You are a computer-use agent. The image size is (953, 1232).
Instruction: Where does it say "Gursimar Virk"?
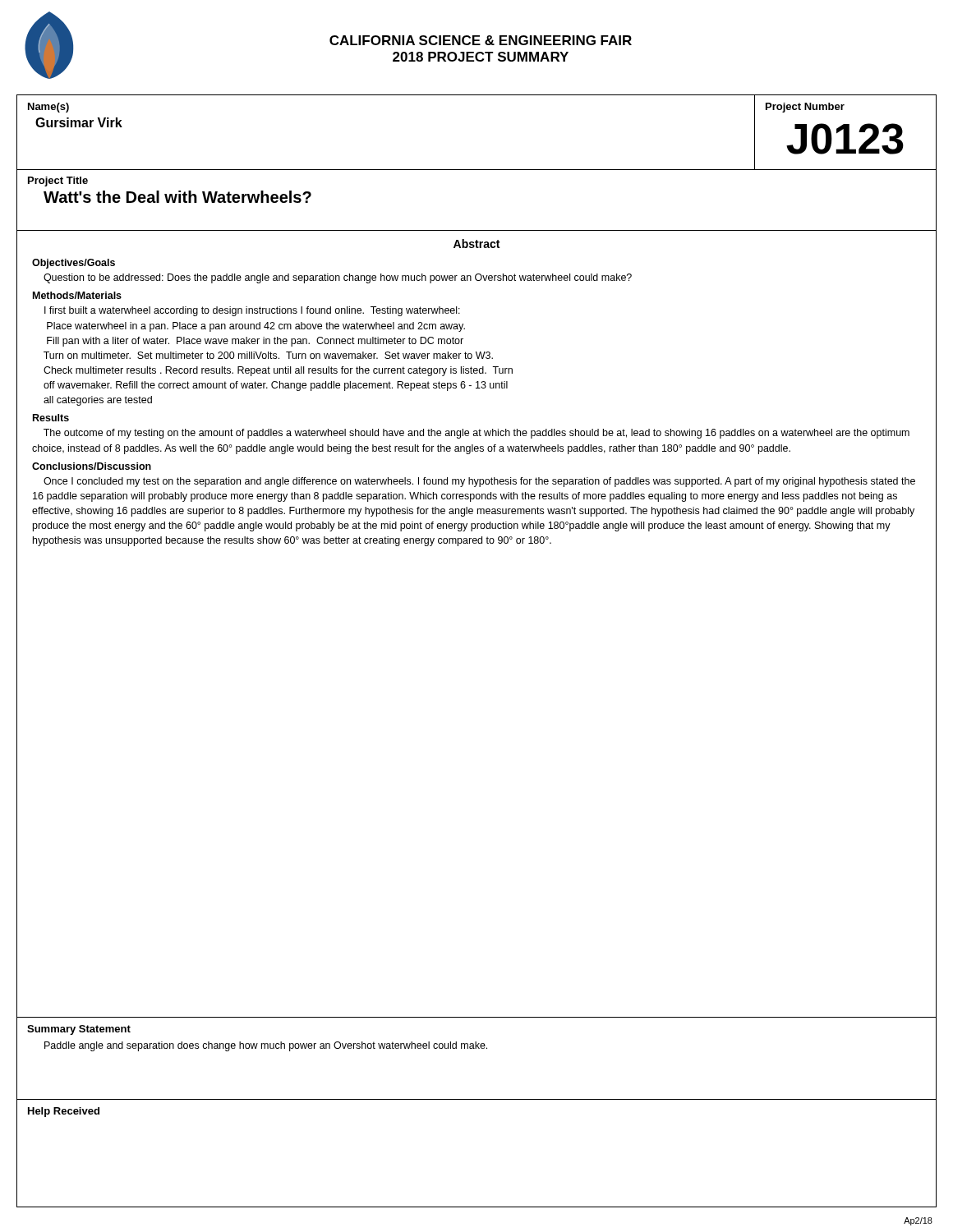click(79, 123)
